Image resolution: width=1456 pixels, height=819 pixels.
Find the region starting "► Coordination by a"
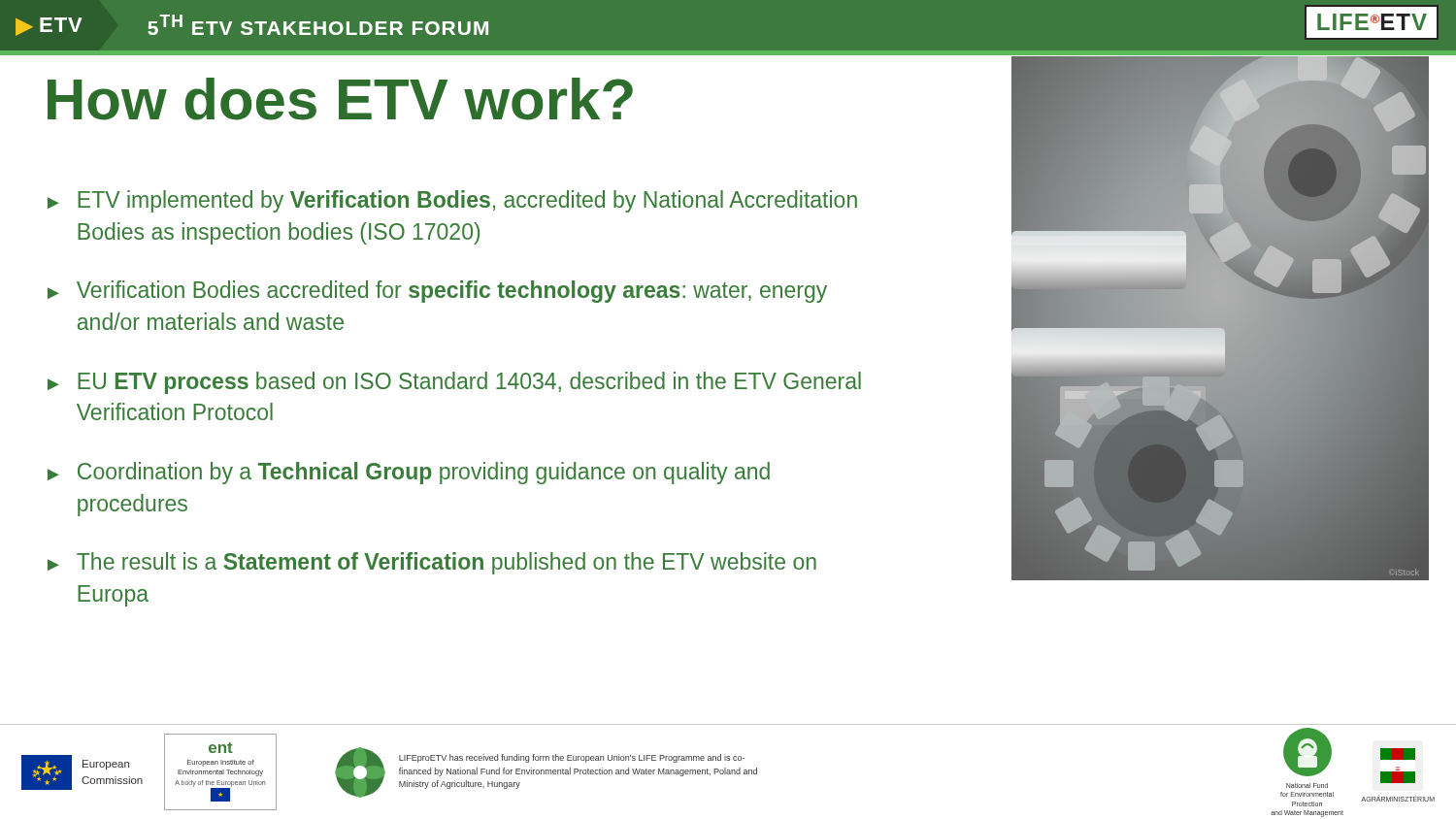(x=466, y=488)
